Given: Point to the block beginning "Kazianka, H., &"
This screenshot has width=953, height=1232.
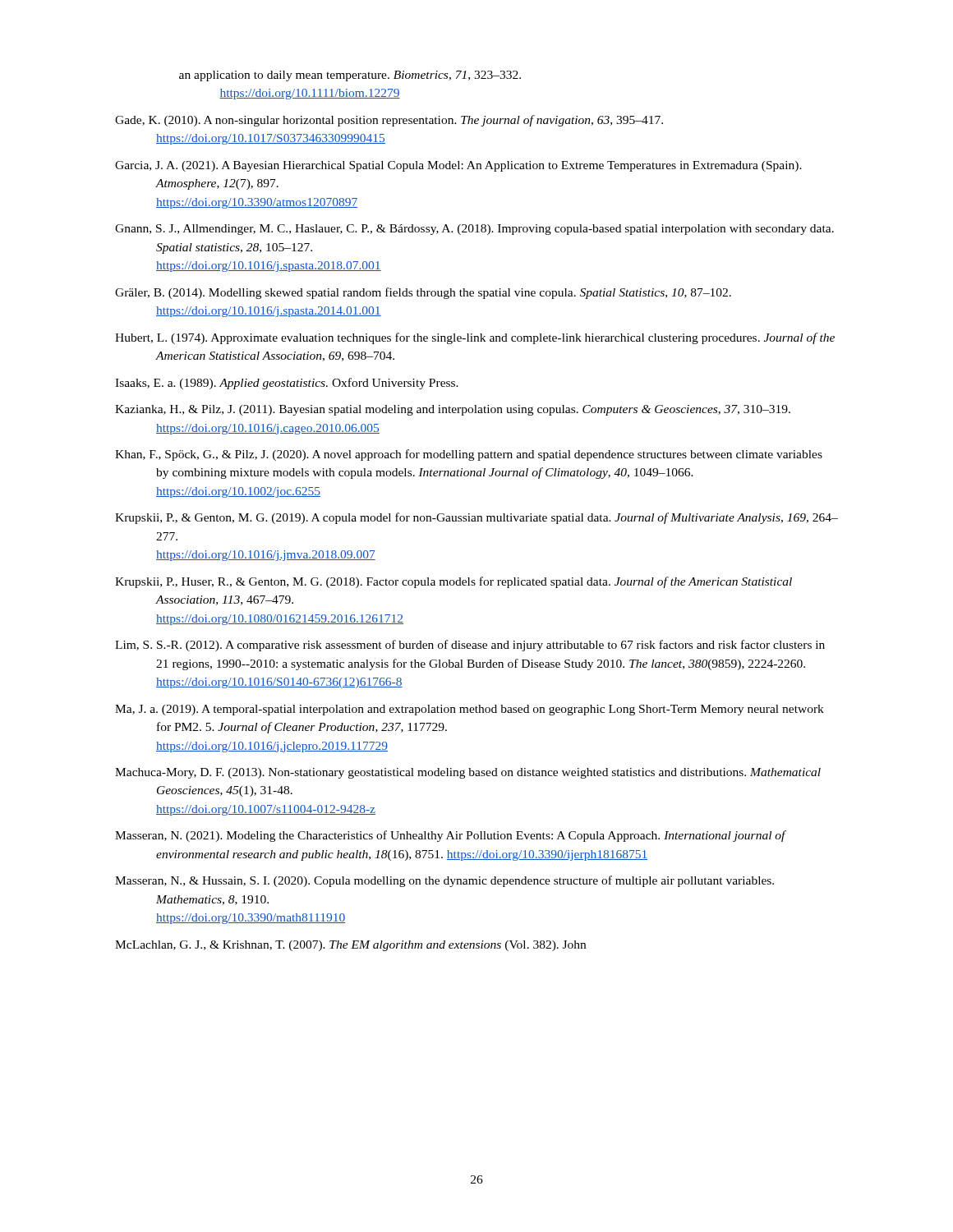Looking at the screenshot, I should pyautogui.click(x=453, y=418).
